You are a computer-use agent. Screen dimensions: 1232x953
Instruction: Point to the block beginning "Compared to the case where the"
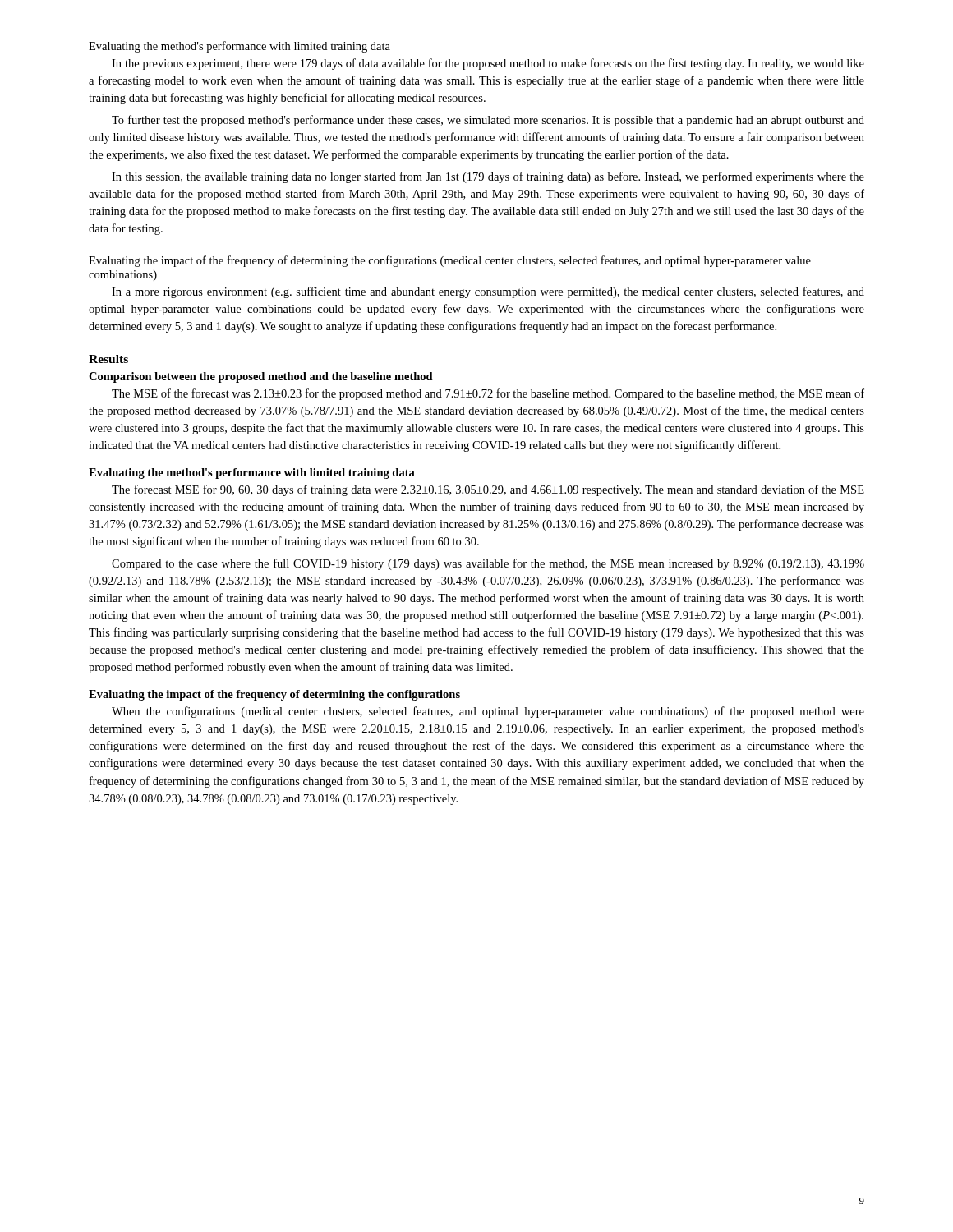pos(476,616)
